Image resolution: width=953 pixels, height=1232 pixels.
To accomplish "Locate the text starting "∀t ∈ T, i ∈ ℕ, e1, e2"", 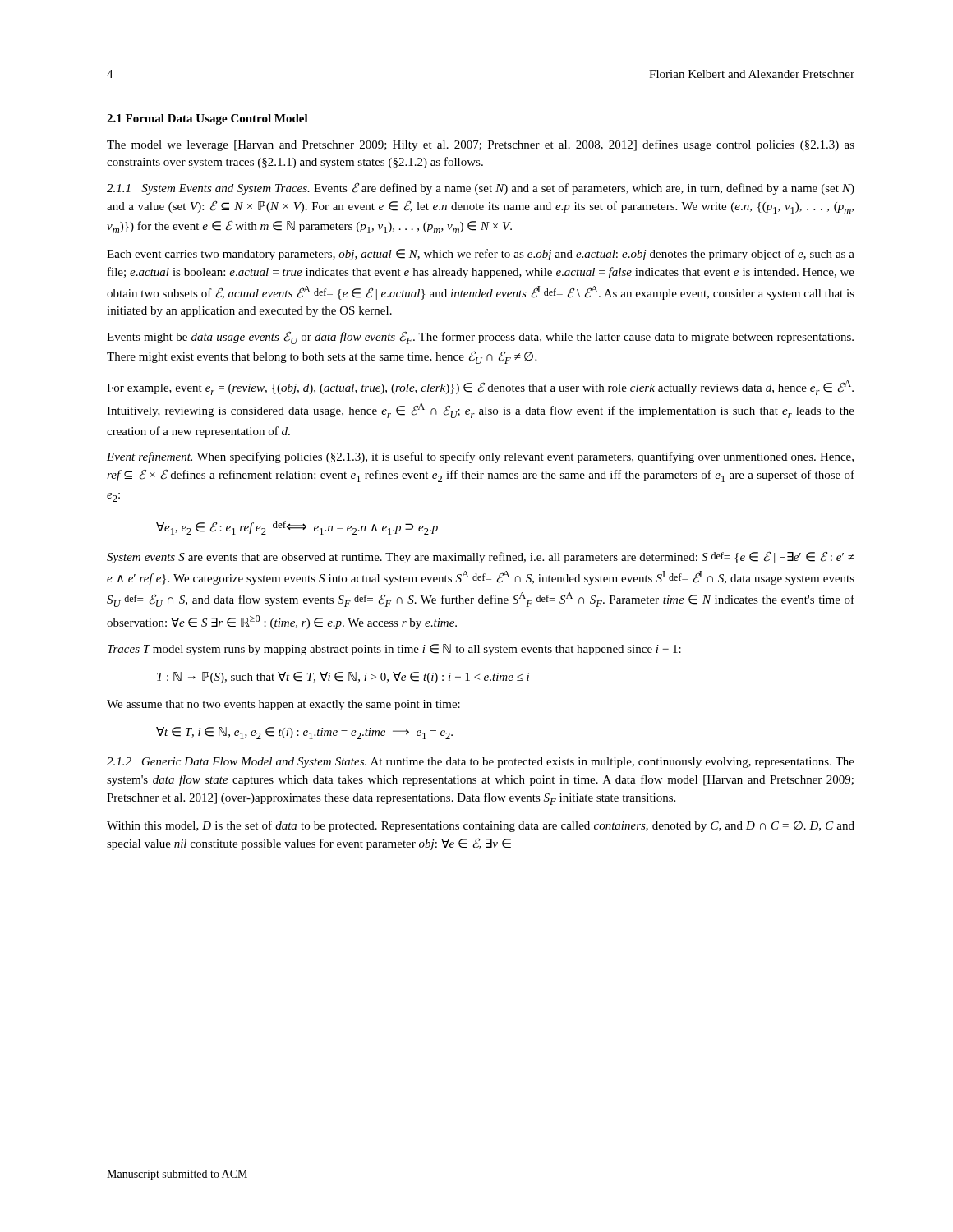I will [x=304, y=733].
